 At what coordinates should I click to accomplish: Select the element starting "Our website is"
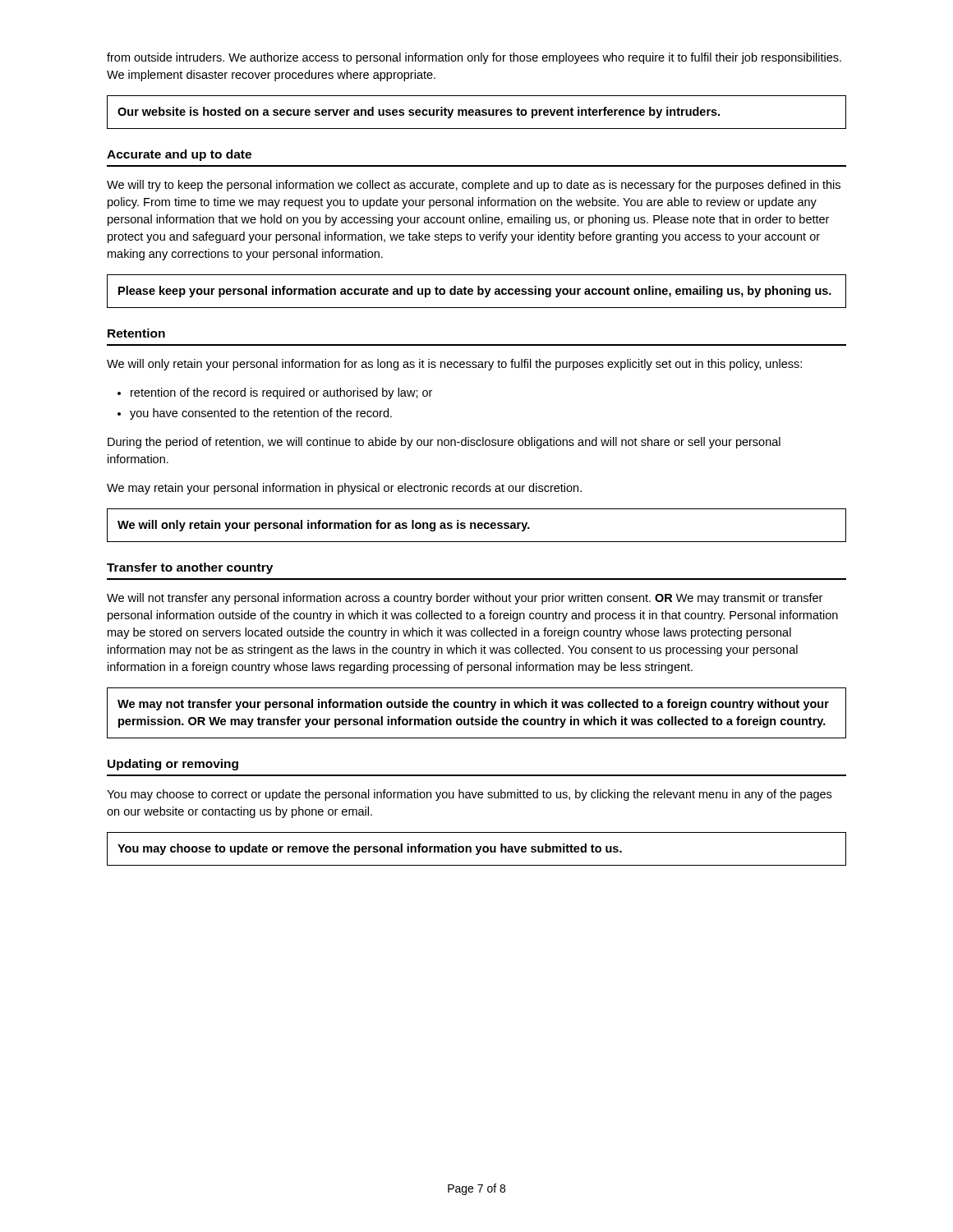point(419,112)
